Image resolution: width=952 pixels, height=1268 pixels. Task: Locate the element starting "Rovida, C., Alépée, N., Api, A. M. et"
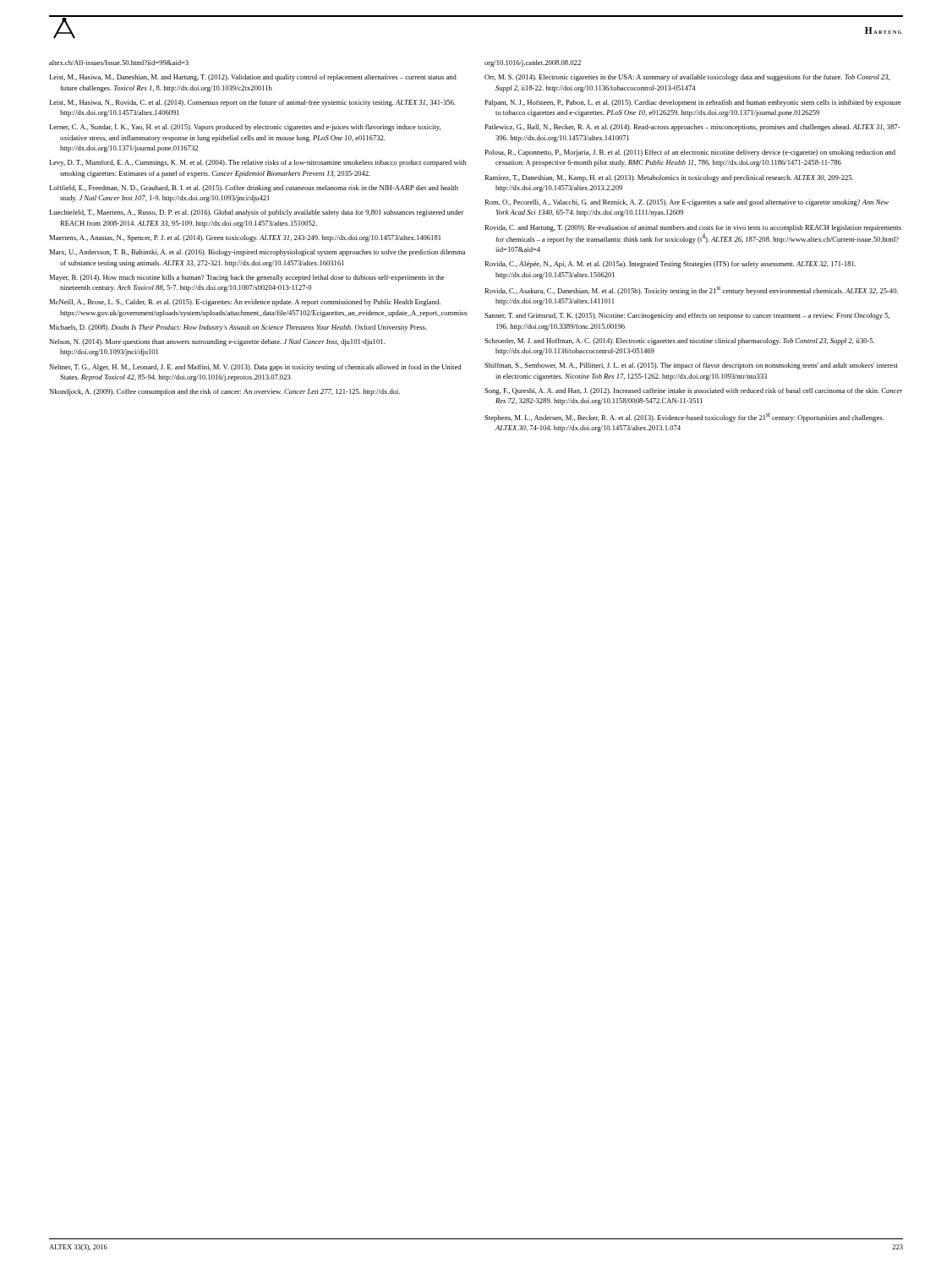pyautogui.click(x=670, y=269)
